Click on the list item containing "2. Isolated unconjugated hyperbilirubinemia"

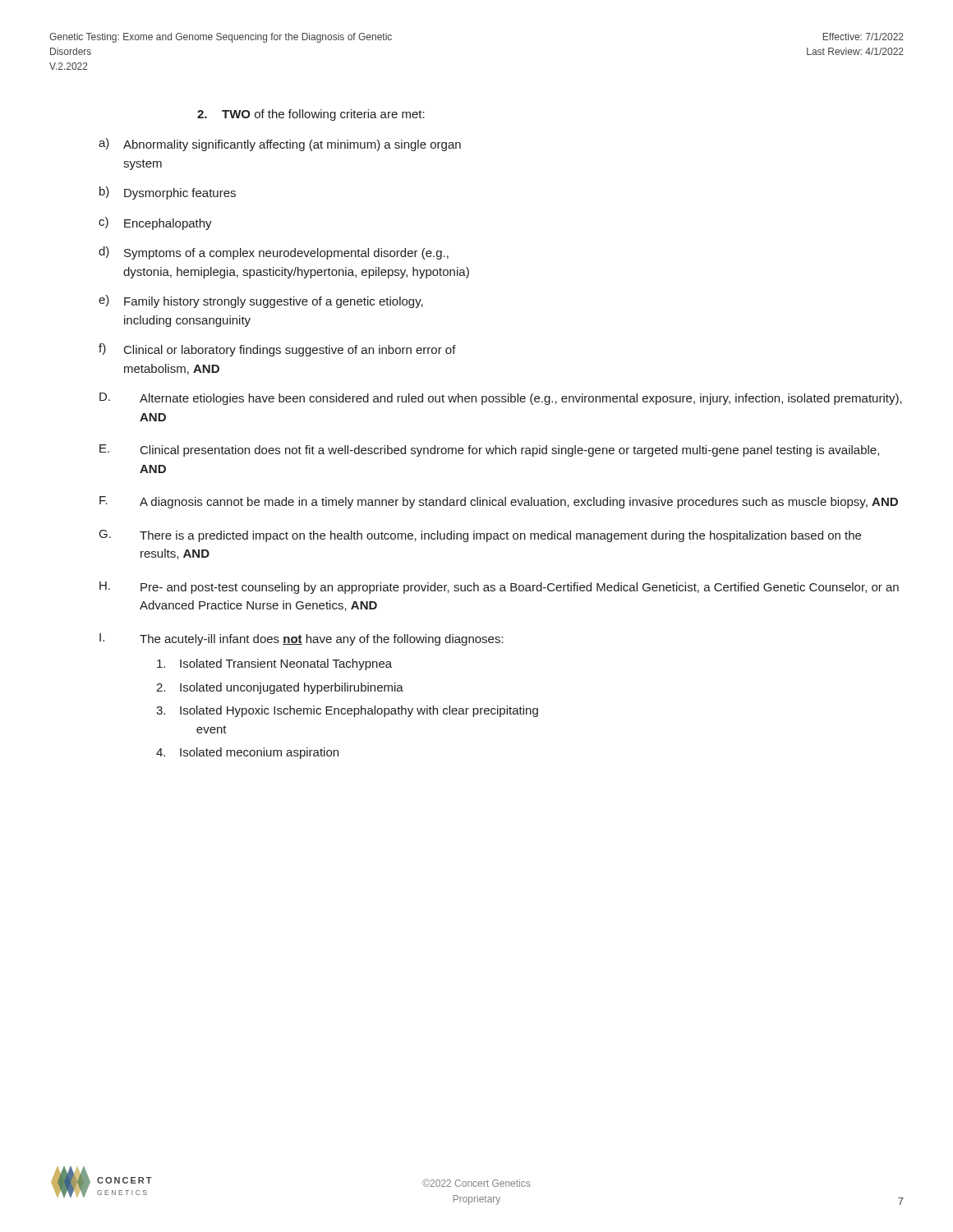point(280,687)
